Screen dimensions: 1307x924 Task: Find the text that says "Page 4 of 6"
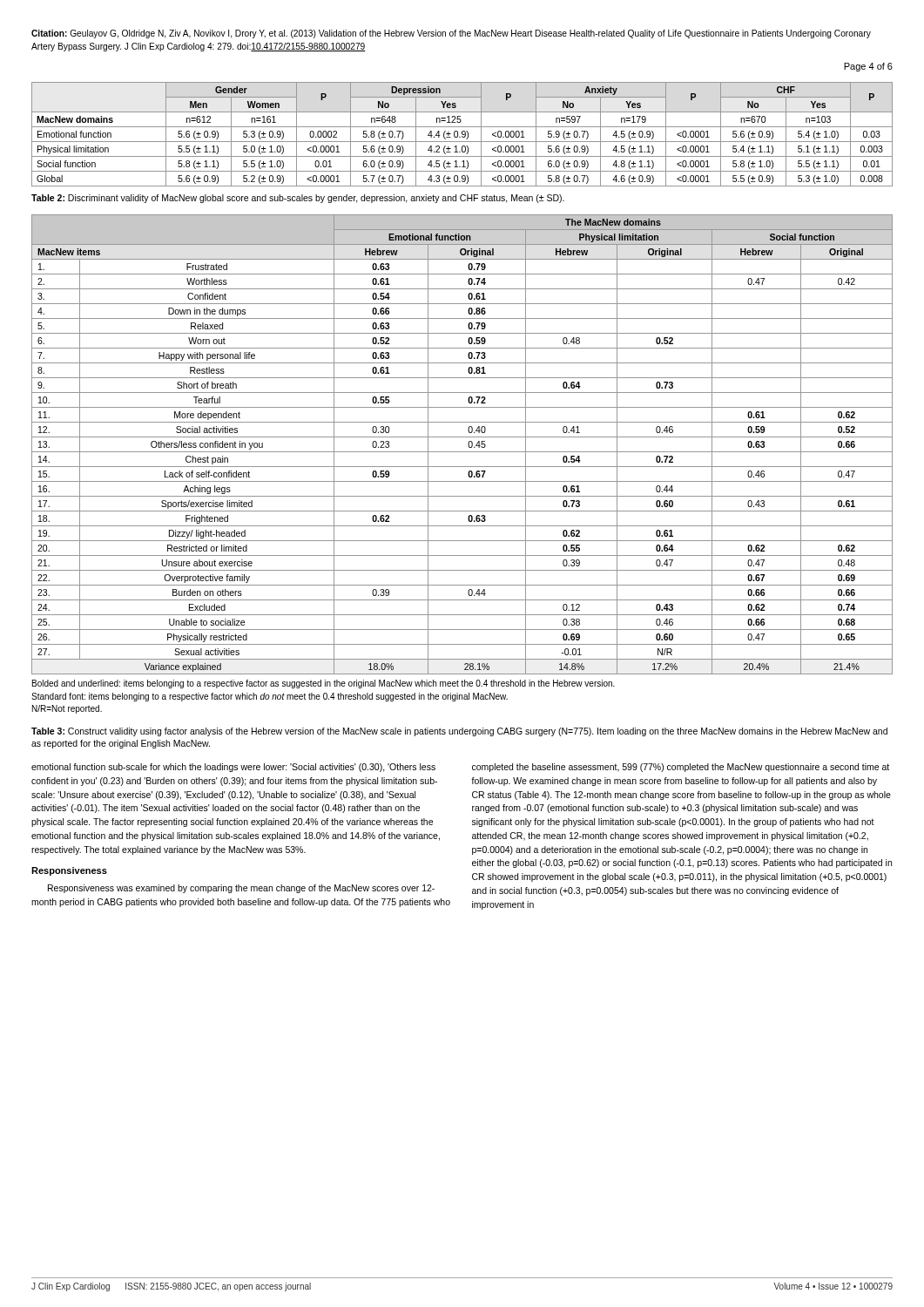(x=868, y=66)
